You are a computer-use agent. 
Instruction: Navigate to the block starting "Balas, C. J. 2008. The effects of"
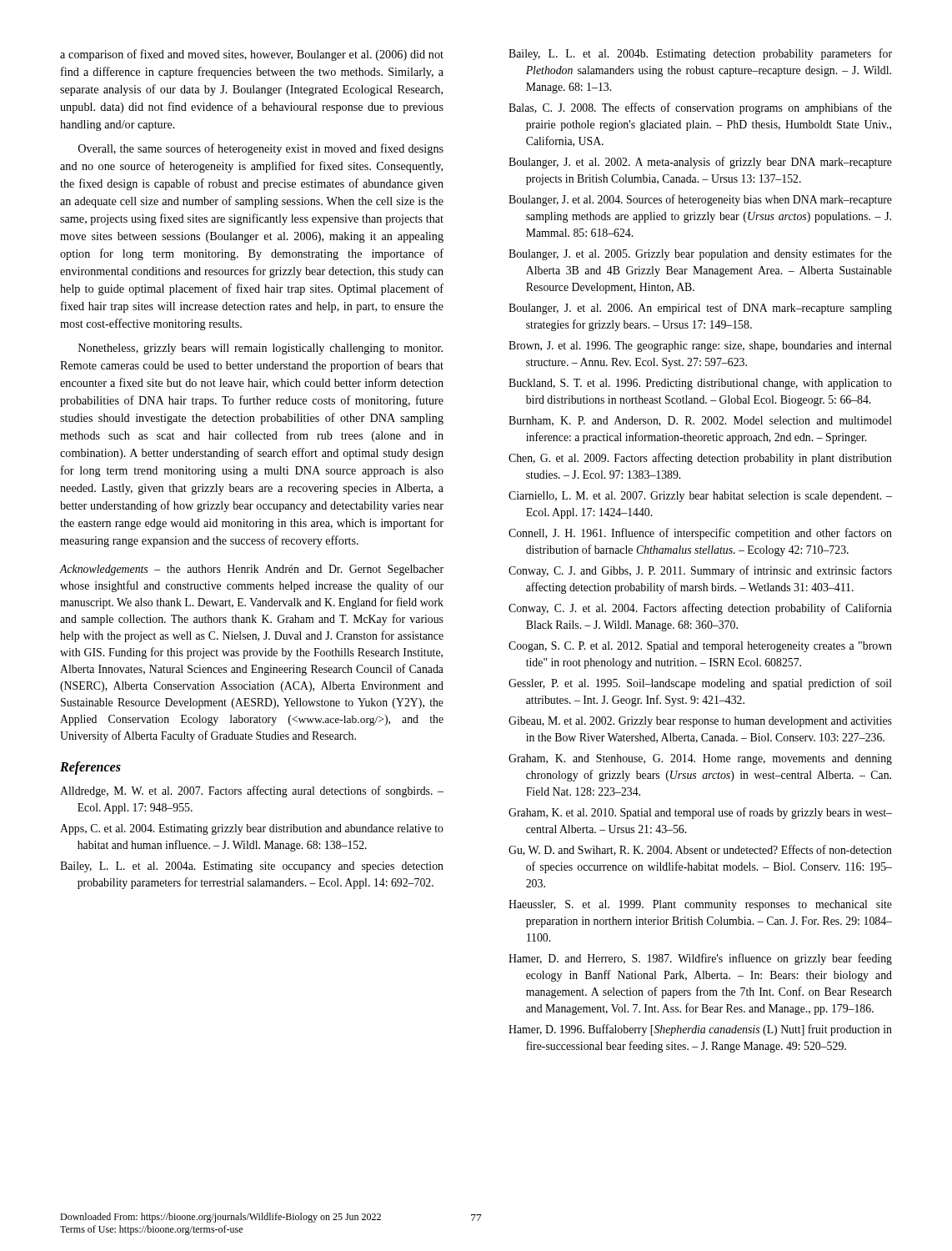(x=700, y=125)
